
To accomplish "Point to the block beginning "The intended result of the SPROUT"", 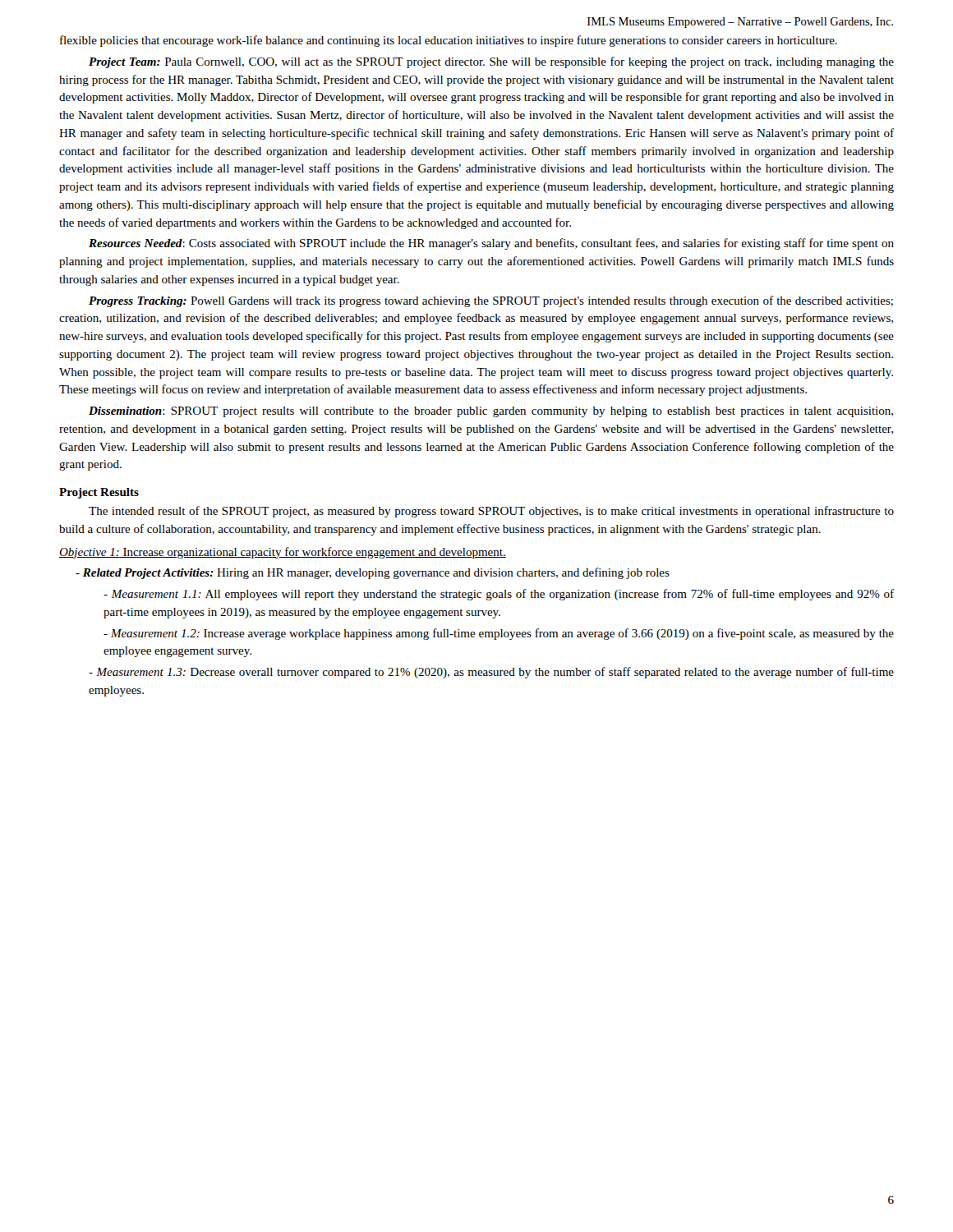I will (x=476, y=521).
